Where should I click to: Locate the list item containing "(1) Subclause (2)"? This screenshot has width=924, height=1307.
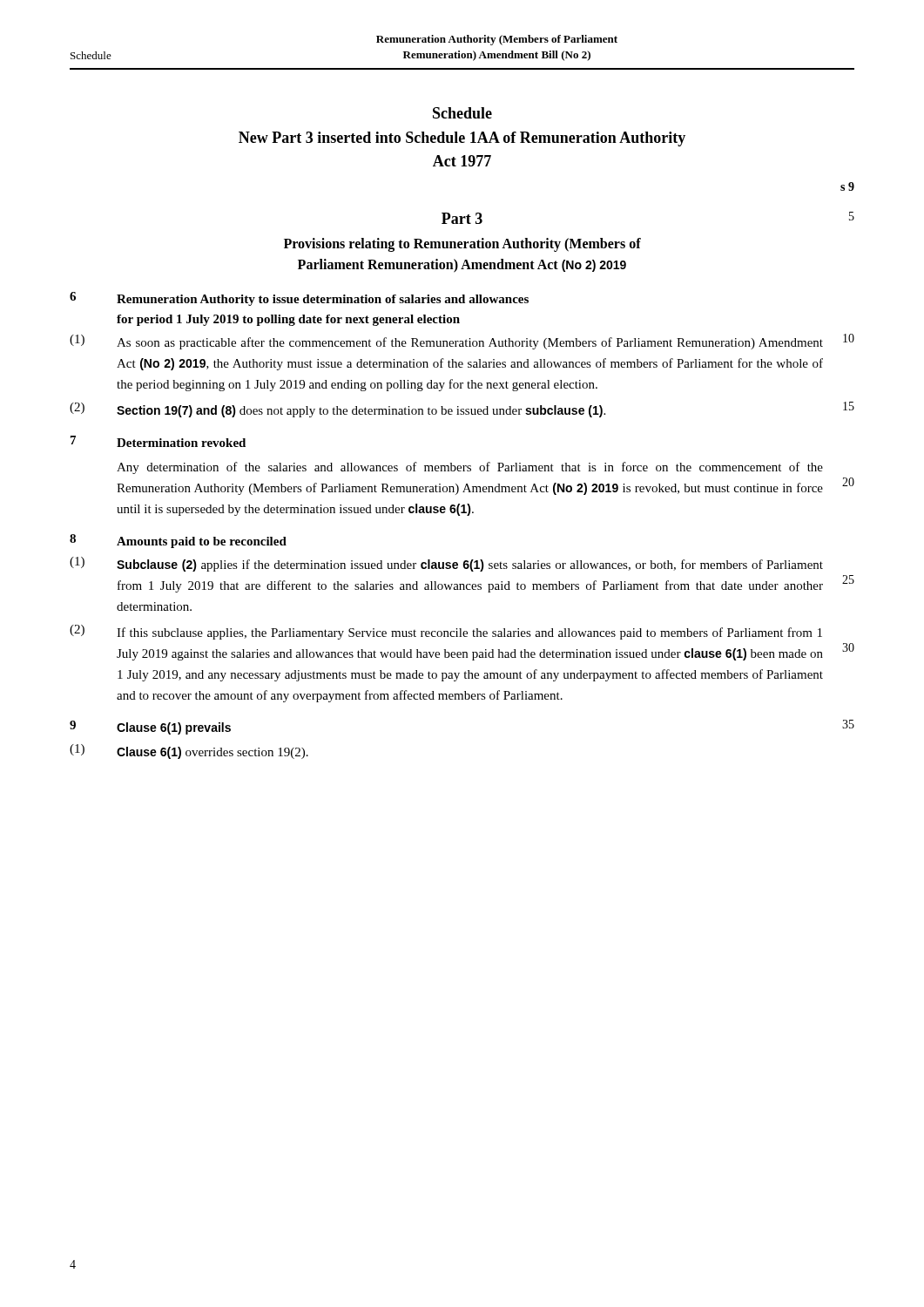click(x=462, y=586)
